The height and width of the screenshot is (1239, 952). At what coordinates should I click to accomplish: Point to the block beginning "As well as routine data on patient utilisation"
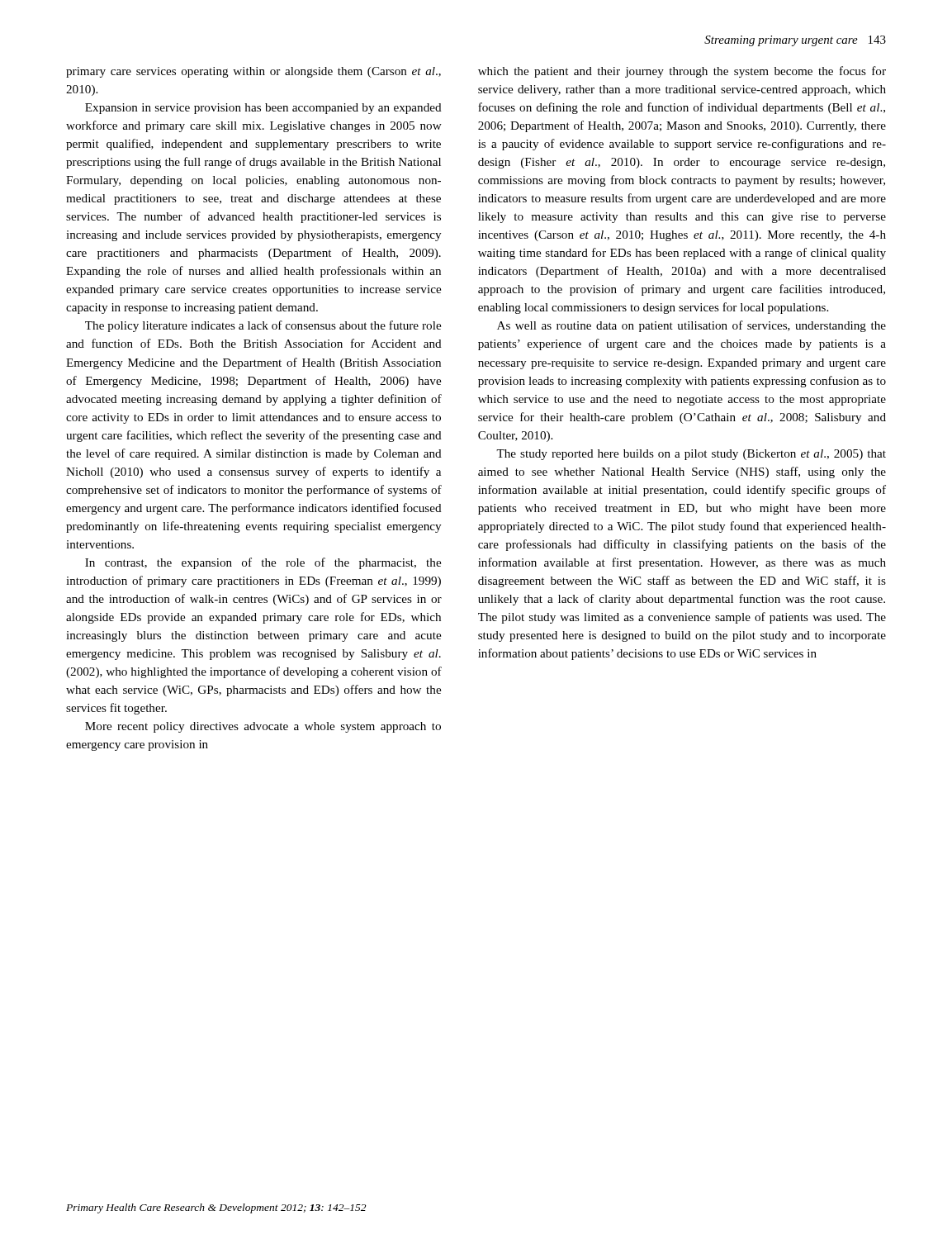click(x=682, y=380)
